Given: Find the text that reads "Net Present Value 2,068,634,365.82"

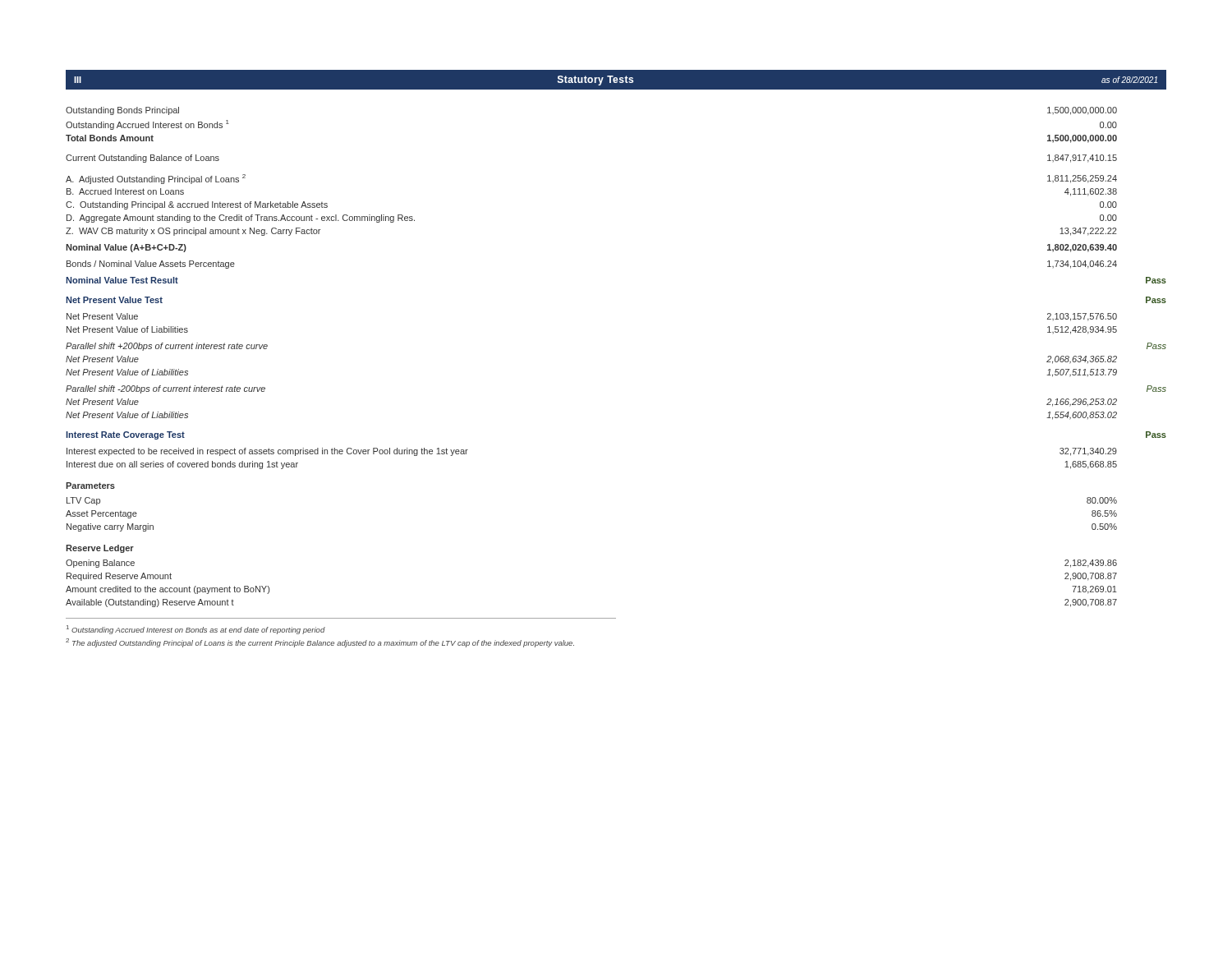Looking at the screenshot, I should point(98,359).
